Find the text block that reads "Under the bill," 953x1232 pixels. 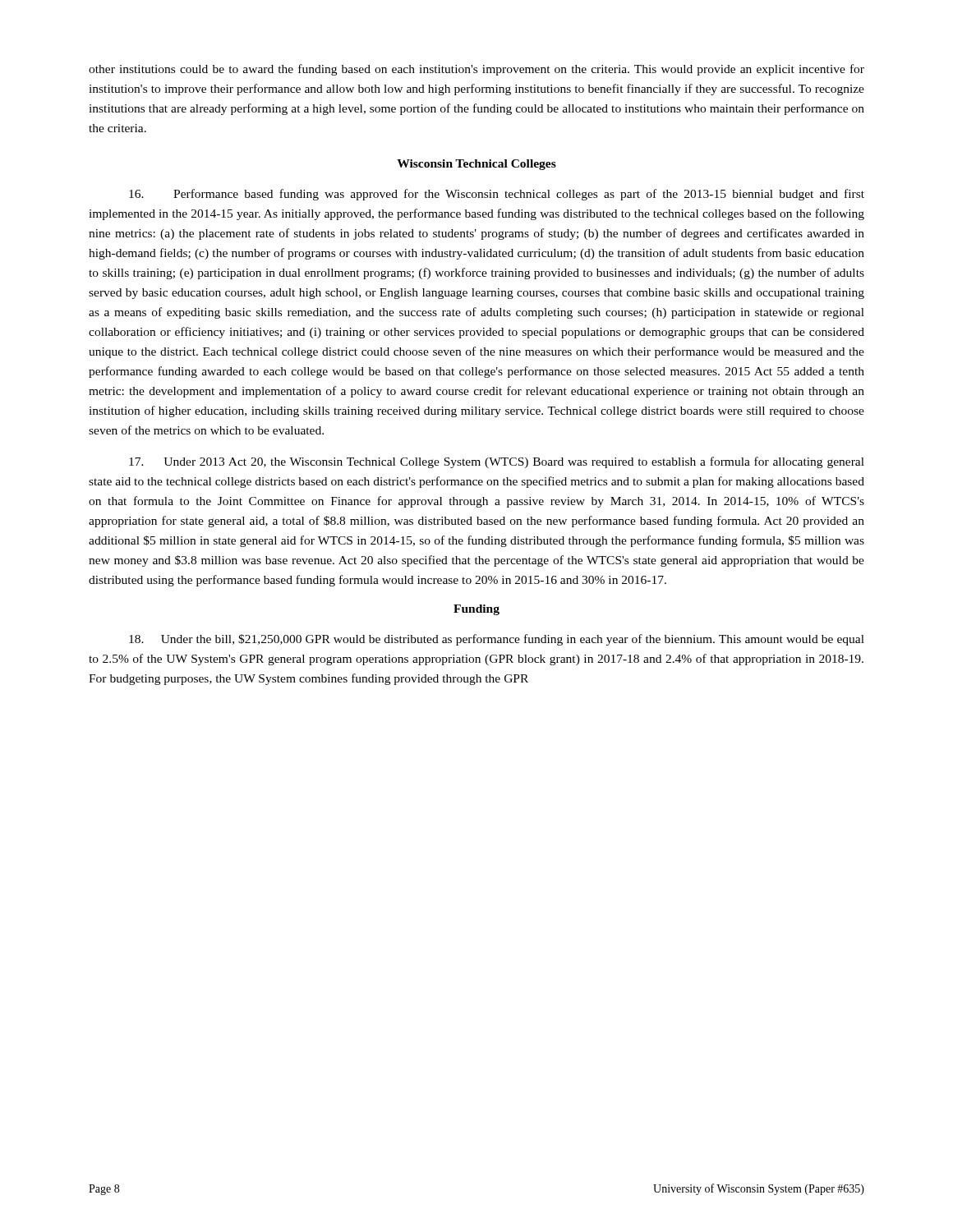pos(476,659)
